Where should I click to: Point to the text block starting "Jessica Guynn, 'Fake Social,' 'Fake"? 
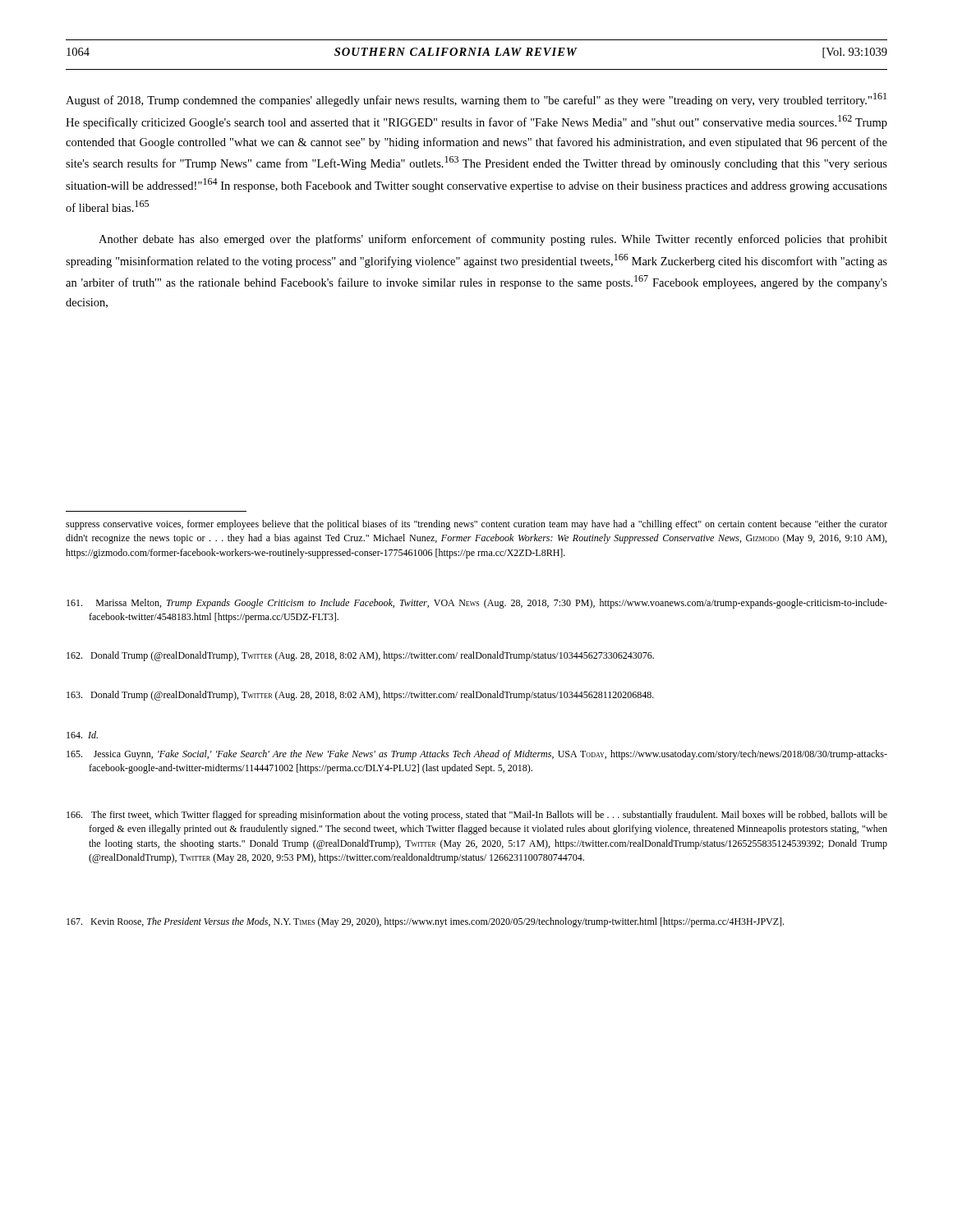pyautogui.click(x=476, y=761)
